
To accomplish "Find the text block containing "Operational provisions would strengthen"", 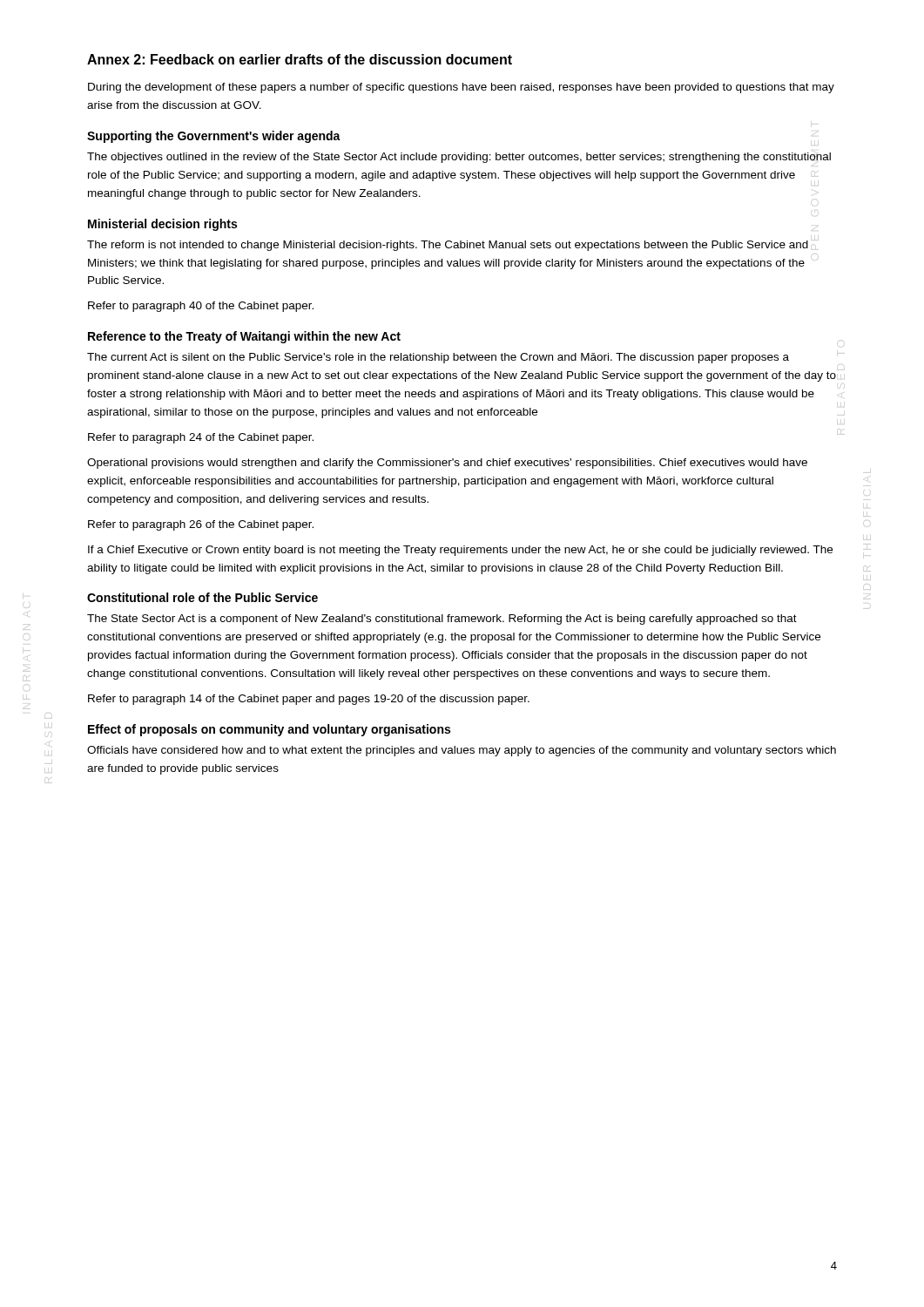I will pyautogui.click(x=447, y=480).
